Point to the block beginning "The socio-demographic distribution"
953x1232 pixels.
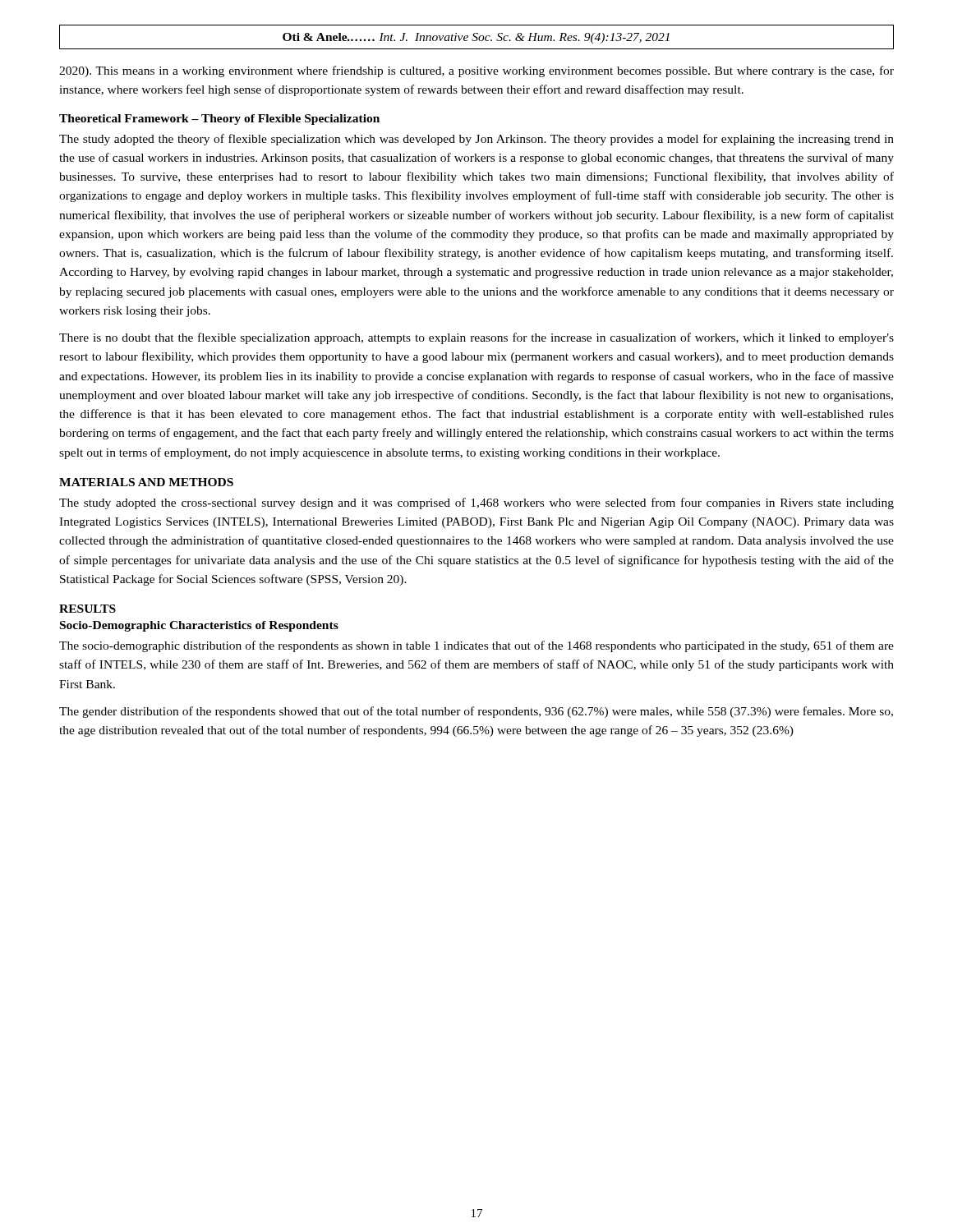pyautogui.click(x=476, y=664)
